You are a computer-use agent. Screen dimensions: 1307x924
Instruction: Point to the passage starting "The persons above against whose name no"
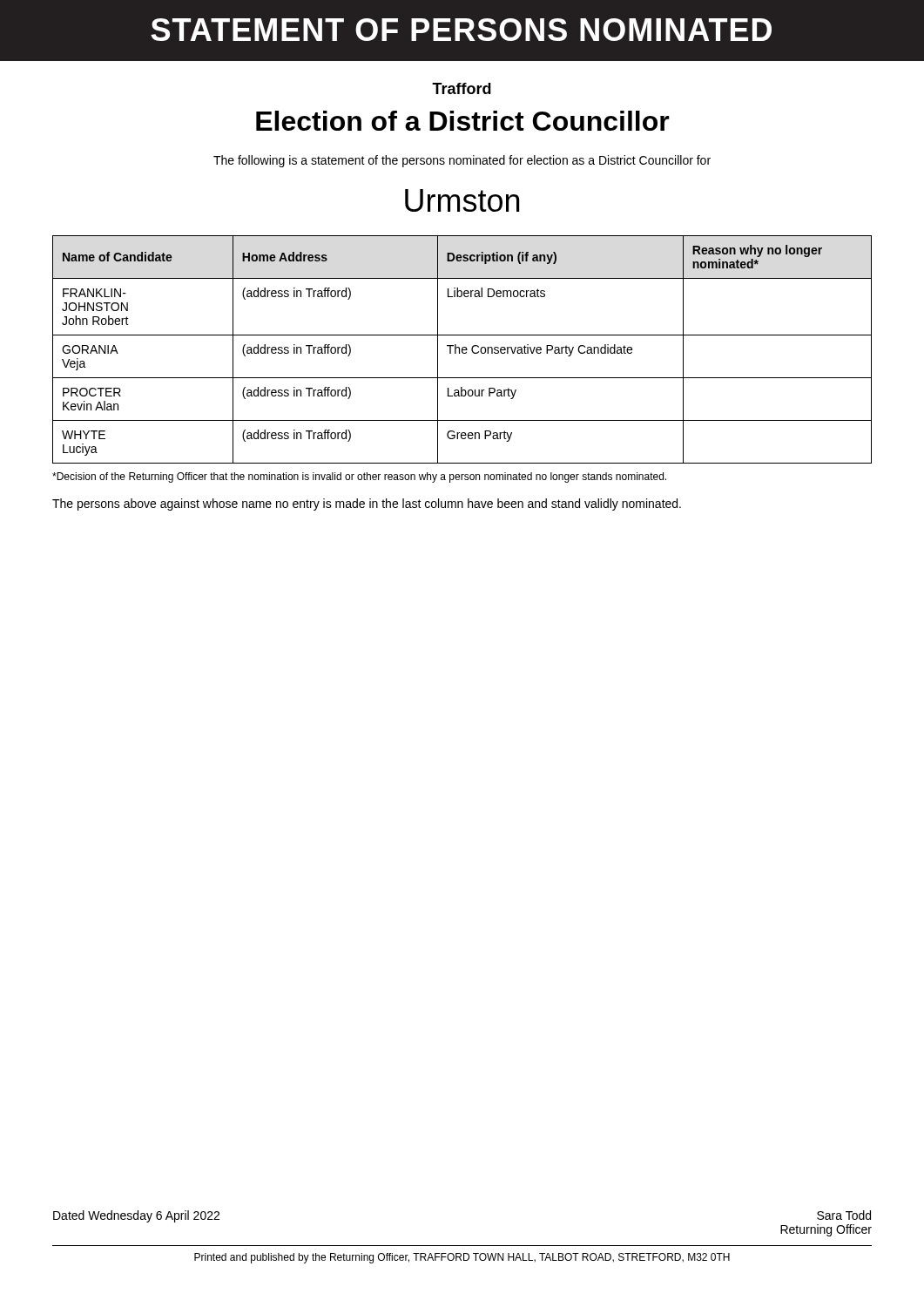367,504
